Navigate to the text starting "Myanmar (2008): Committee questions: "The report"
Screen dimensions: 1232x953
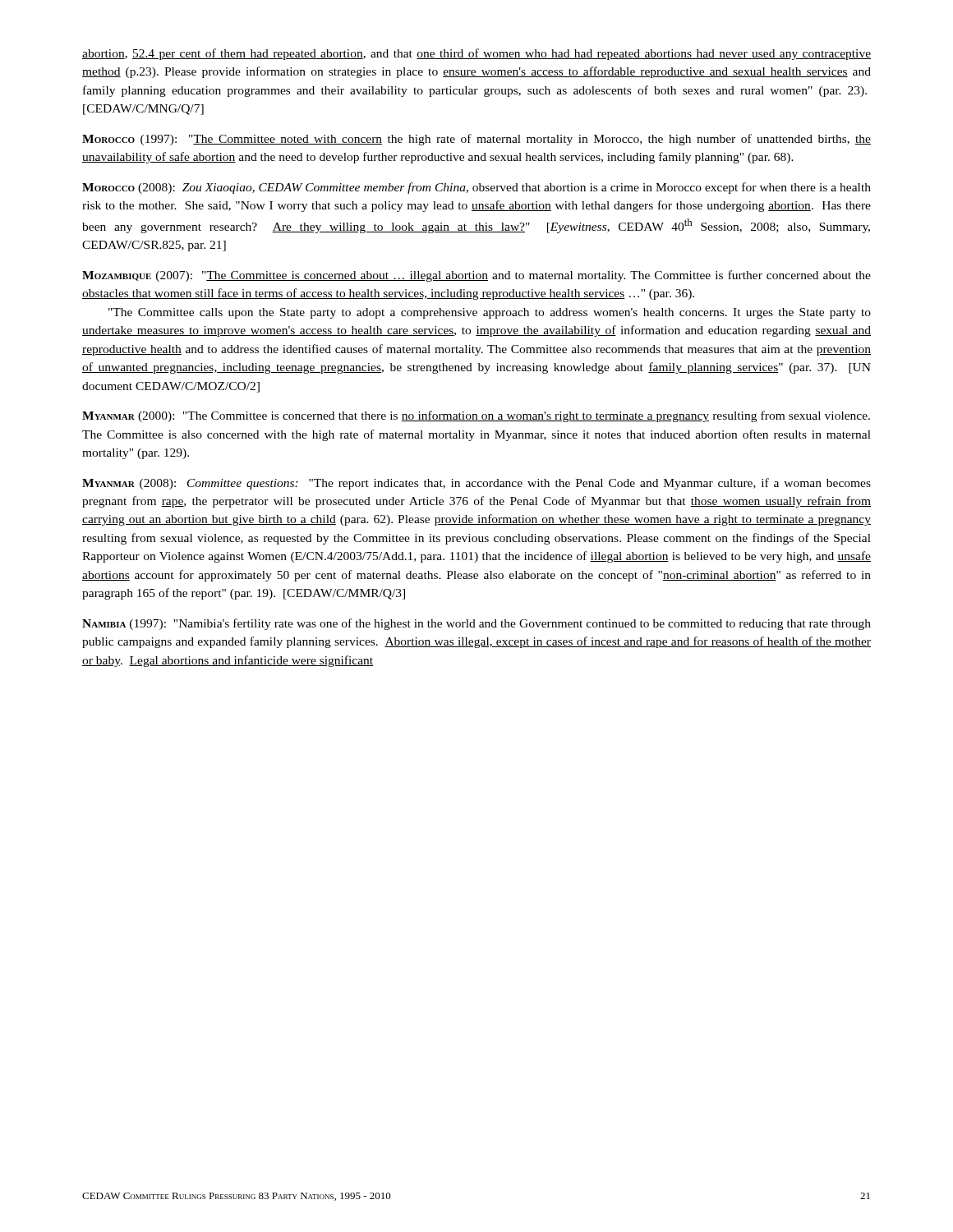tap(476, 538)
